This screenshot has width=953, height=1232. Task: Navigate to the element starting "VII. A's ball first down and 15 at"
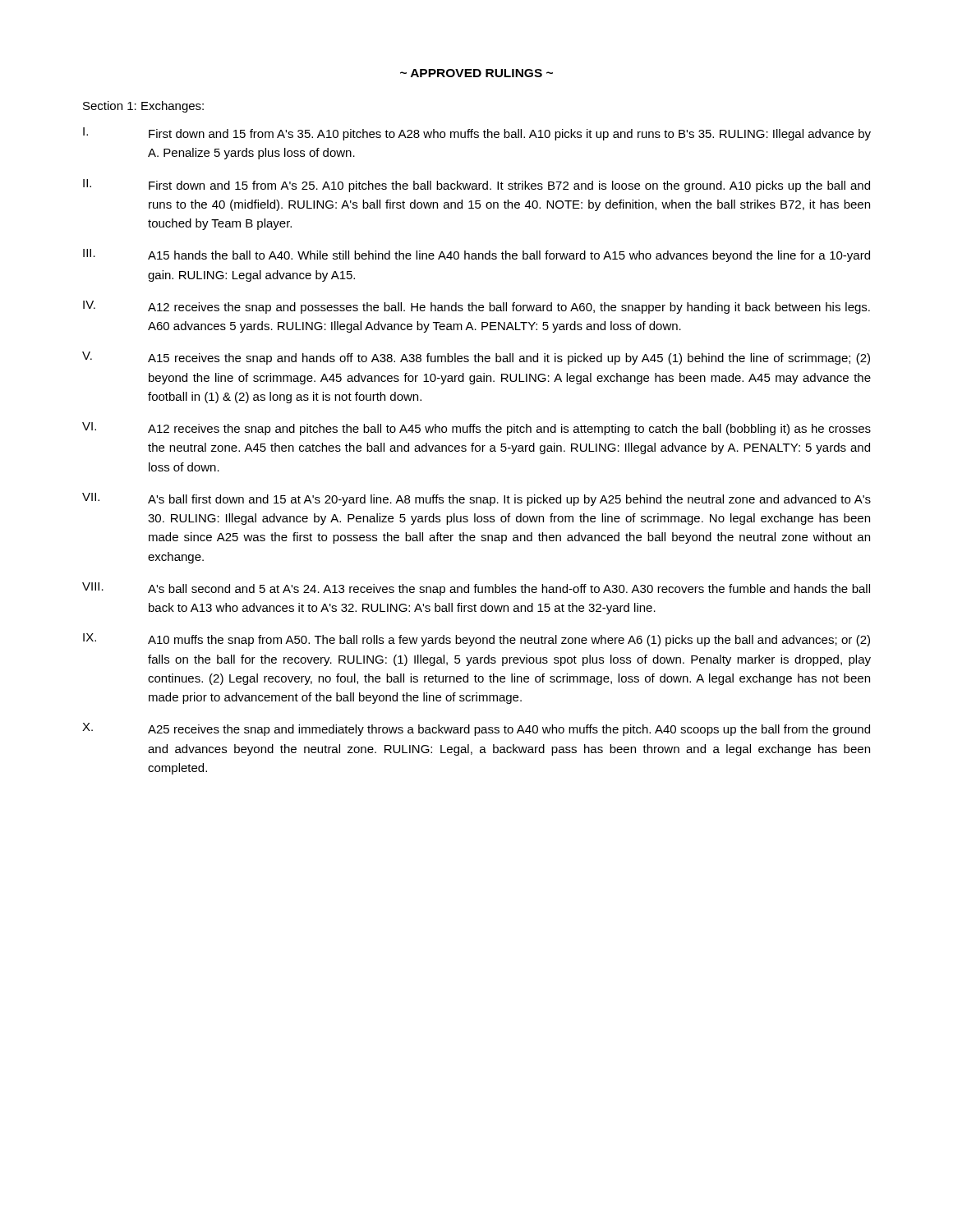click(476, 528)
